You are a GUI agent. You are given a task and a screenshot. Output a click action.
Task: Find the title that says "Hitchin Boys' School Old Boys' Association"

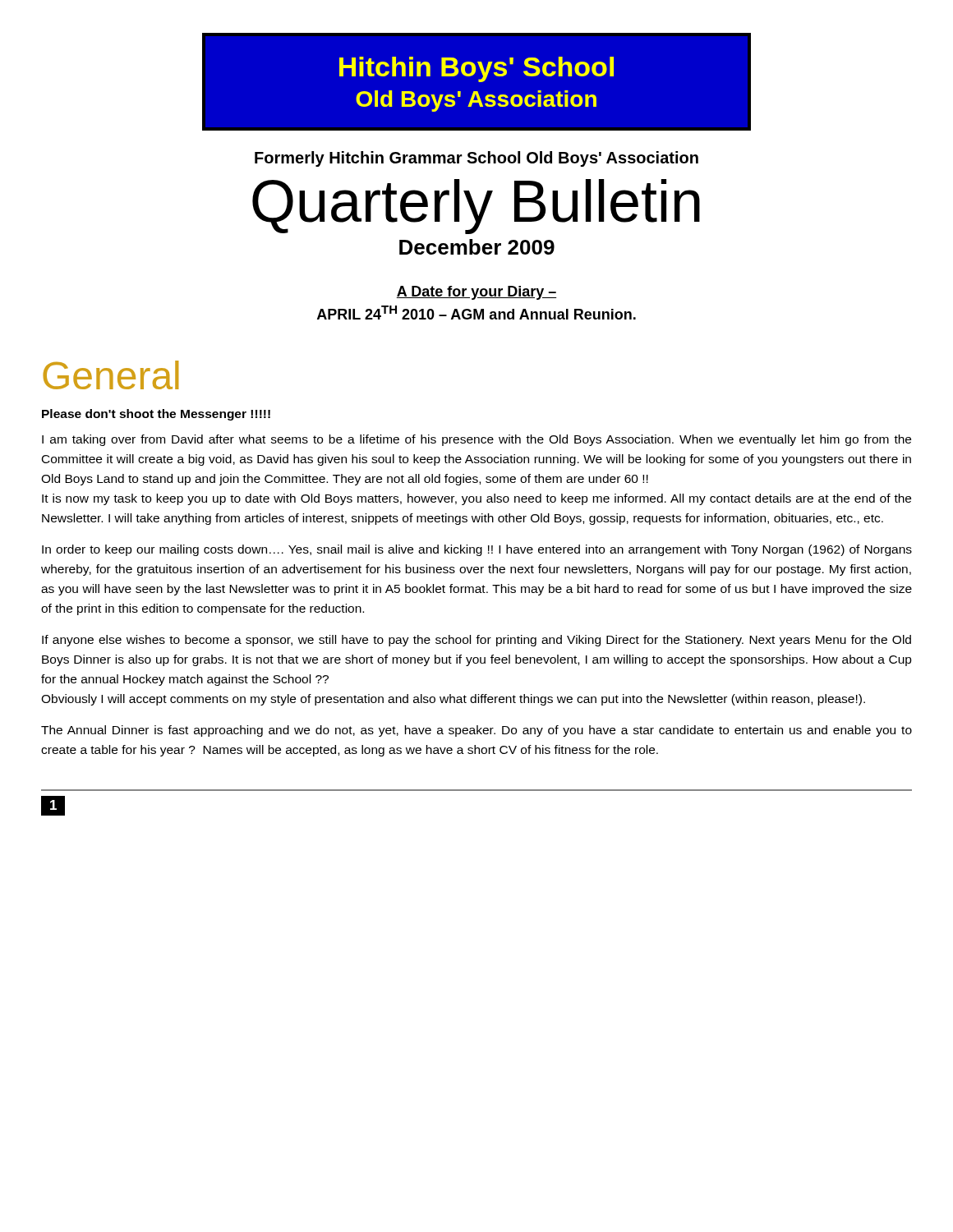(x=476, y=82)
